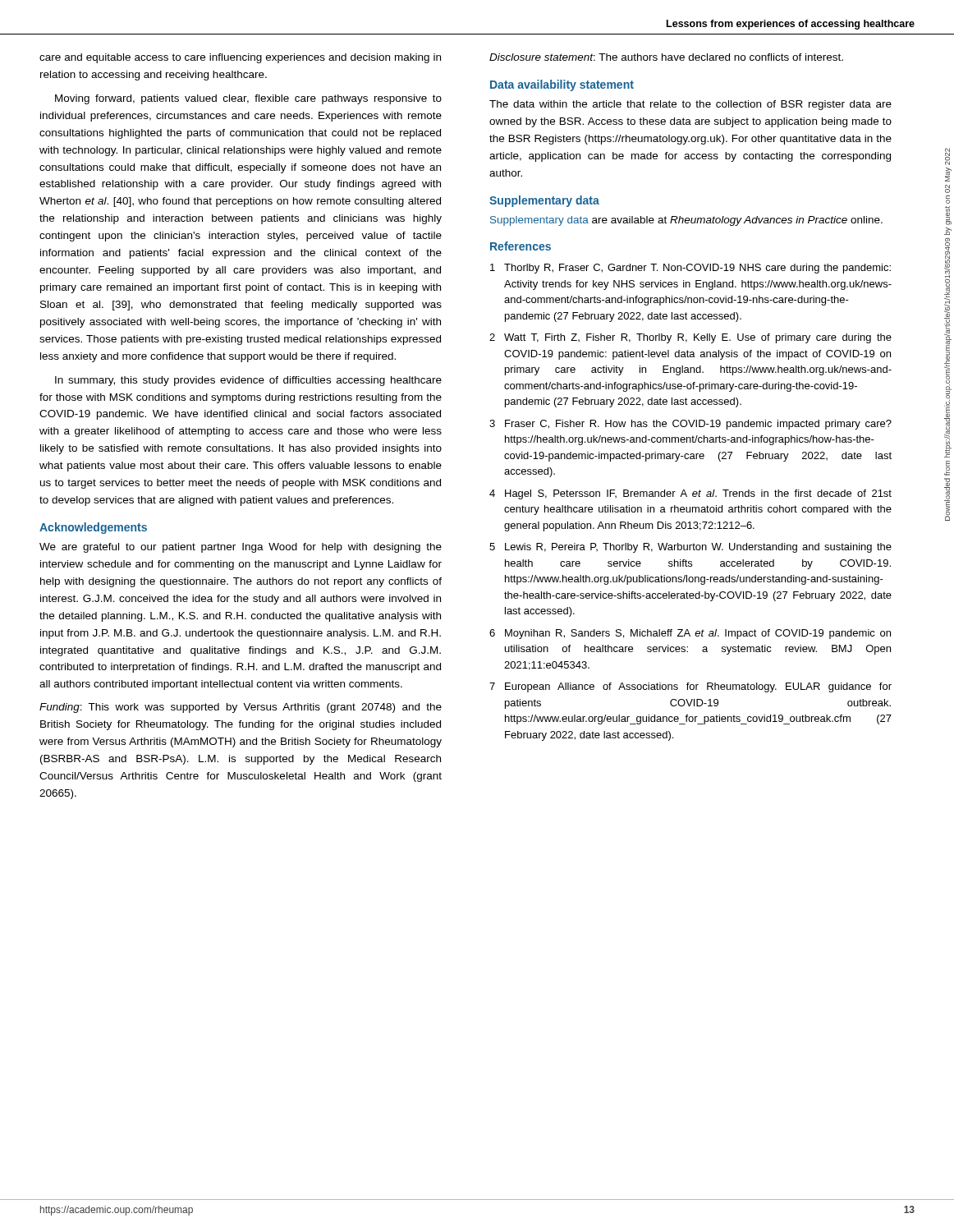Select the list item that reads "2 Watt T,"
The height and width of the screenshot is (1232, 954).
(x=690, y=370)
